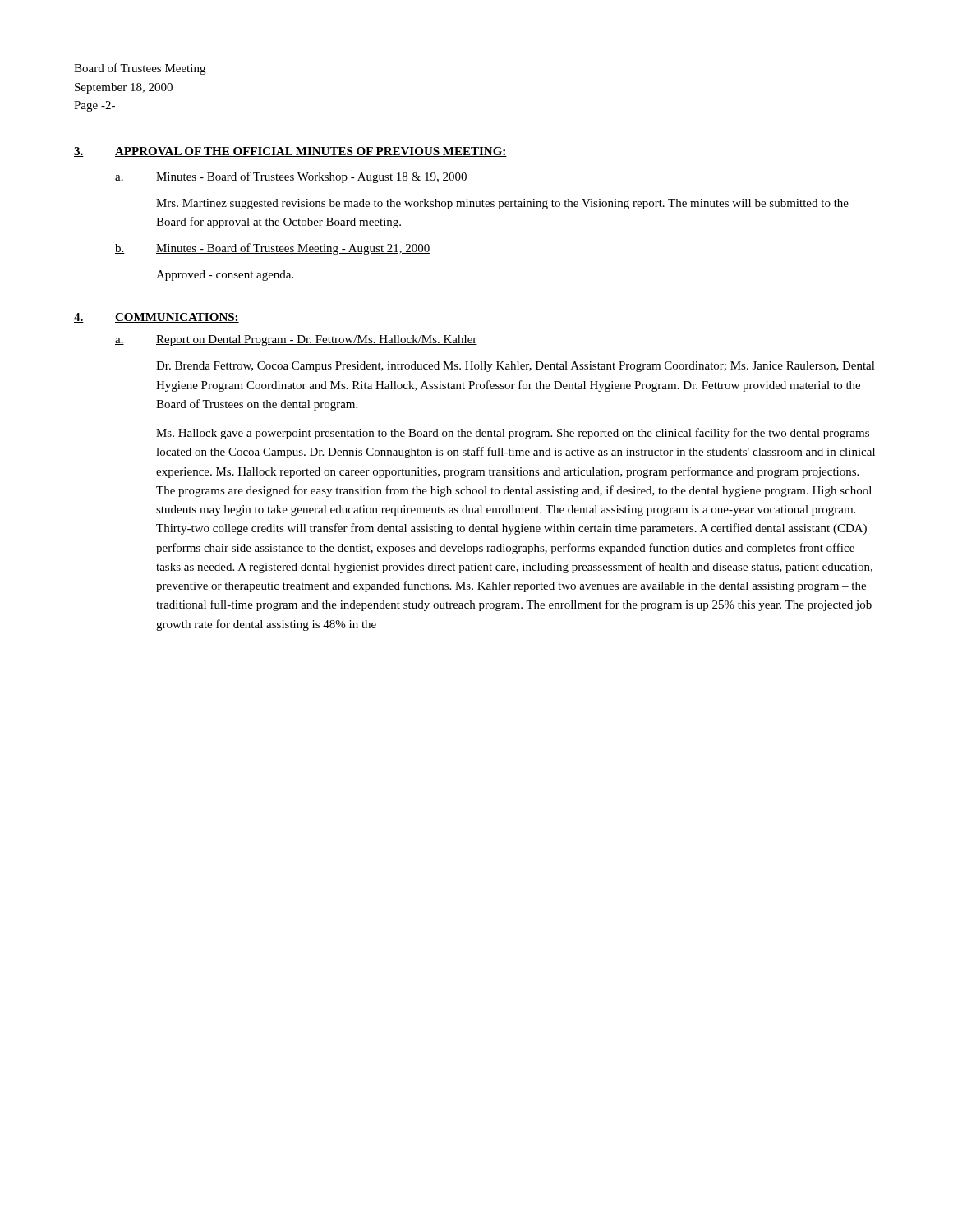953x1232 pixels.
Task: Locate the block of text that opens with "Mrs. Martinez suggested revisions"
Action: coord(518,213)
